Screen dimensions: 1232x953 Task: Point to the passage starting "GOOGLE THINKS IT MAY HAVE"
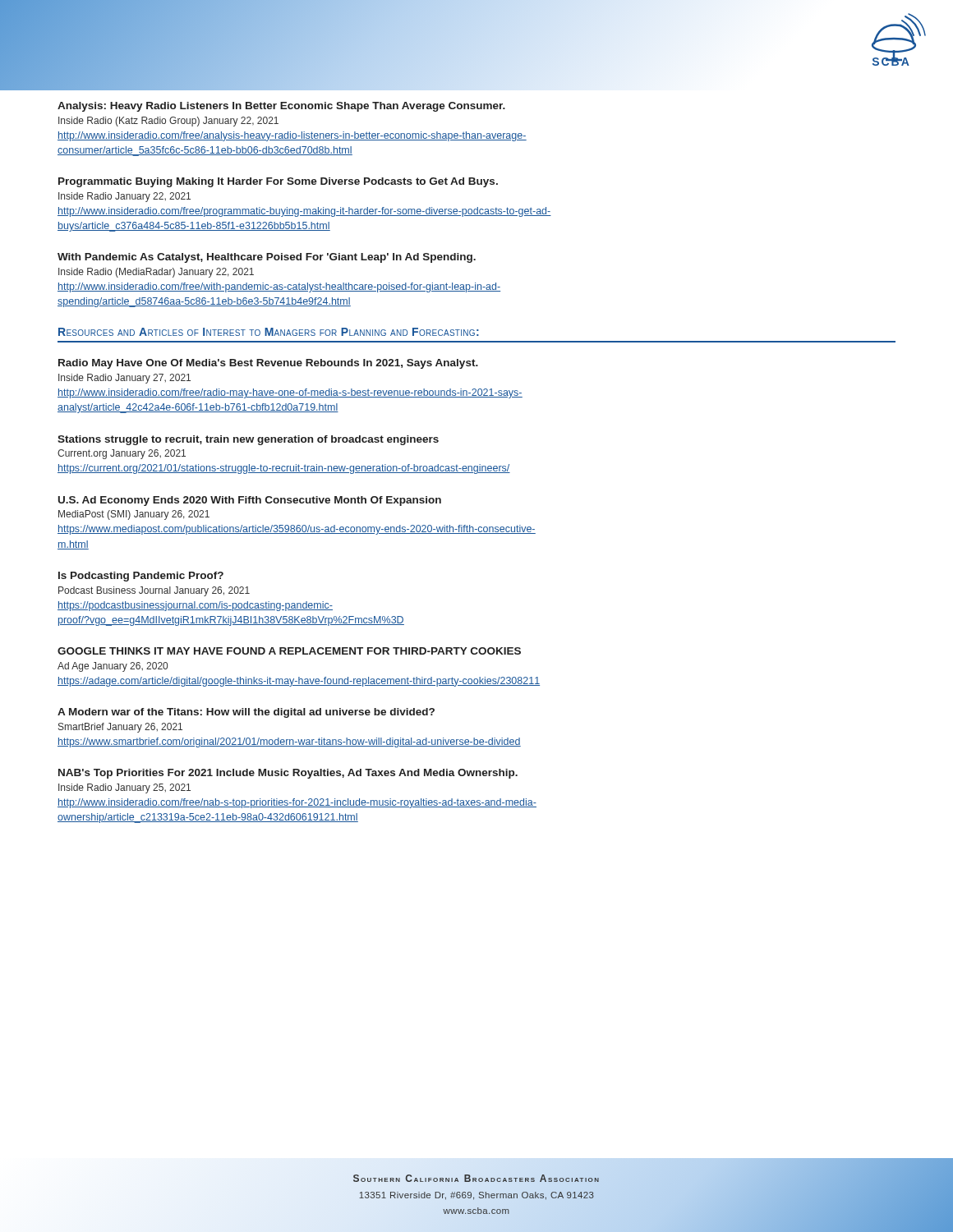(x=476, y=666)
